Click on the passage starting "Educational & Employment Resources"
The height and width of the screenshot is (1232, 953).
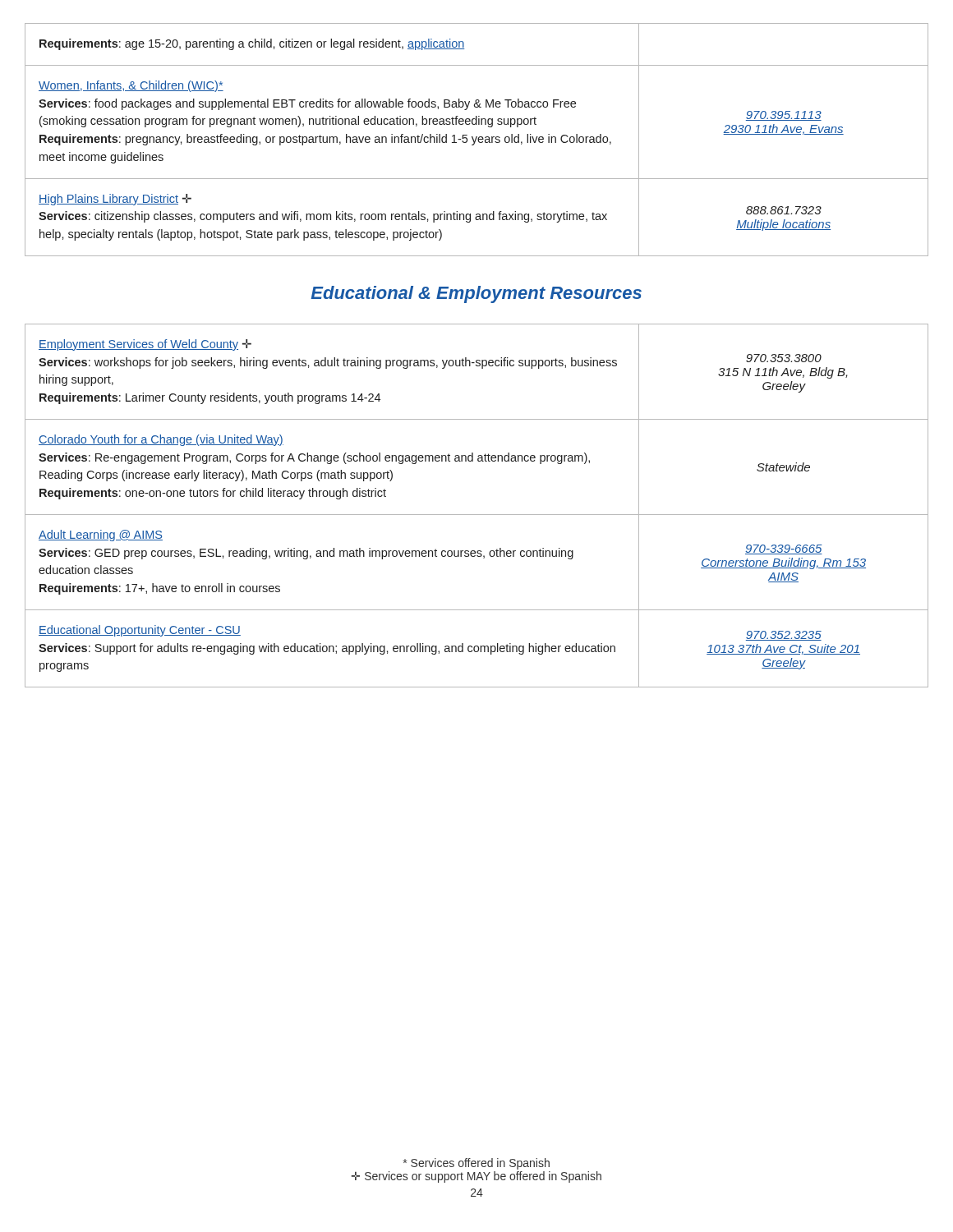point(476,293)
